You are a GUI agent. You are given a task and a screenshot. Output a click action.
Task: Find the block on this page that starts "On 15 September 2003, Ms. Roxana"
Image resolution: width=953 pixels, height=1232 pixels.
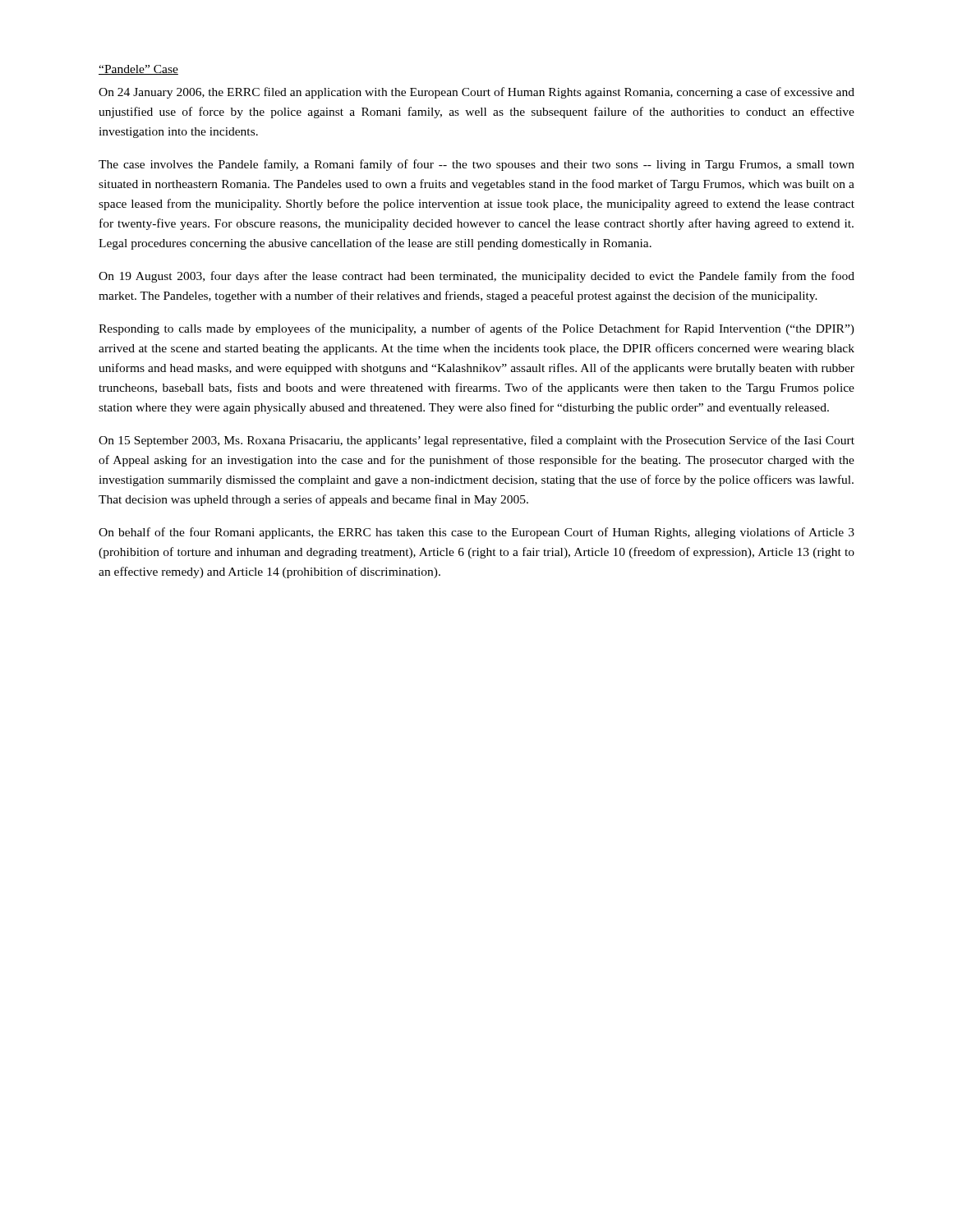[x=476, y=470]
